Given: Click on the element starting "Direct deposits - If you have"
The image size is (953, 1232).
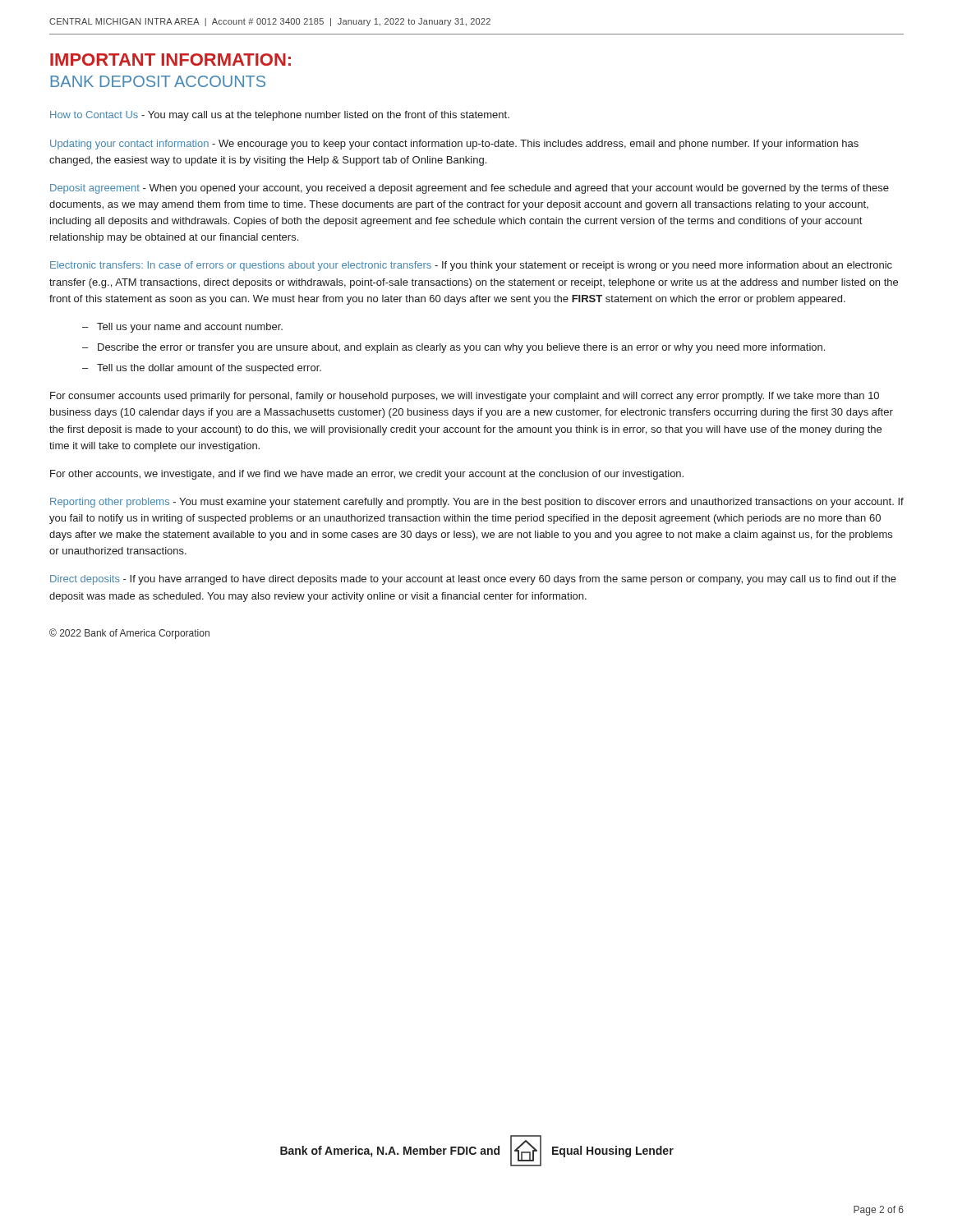Looking at the screenshot, I should tap(473, 587).
